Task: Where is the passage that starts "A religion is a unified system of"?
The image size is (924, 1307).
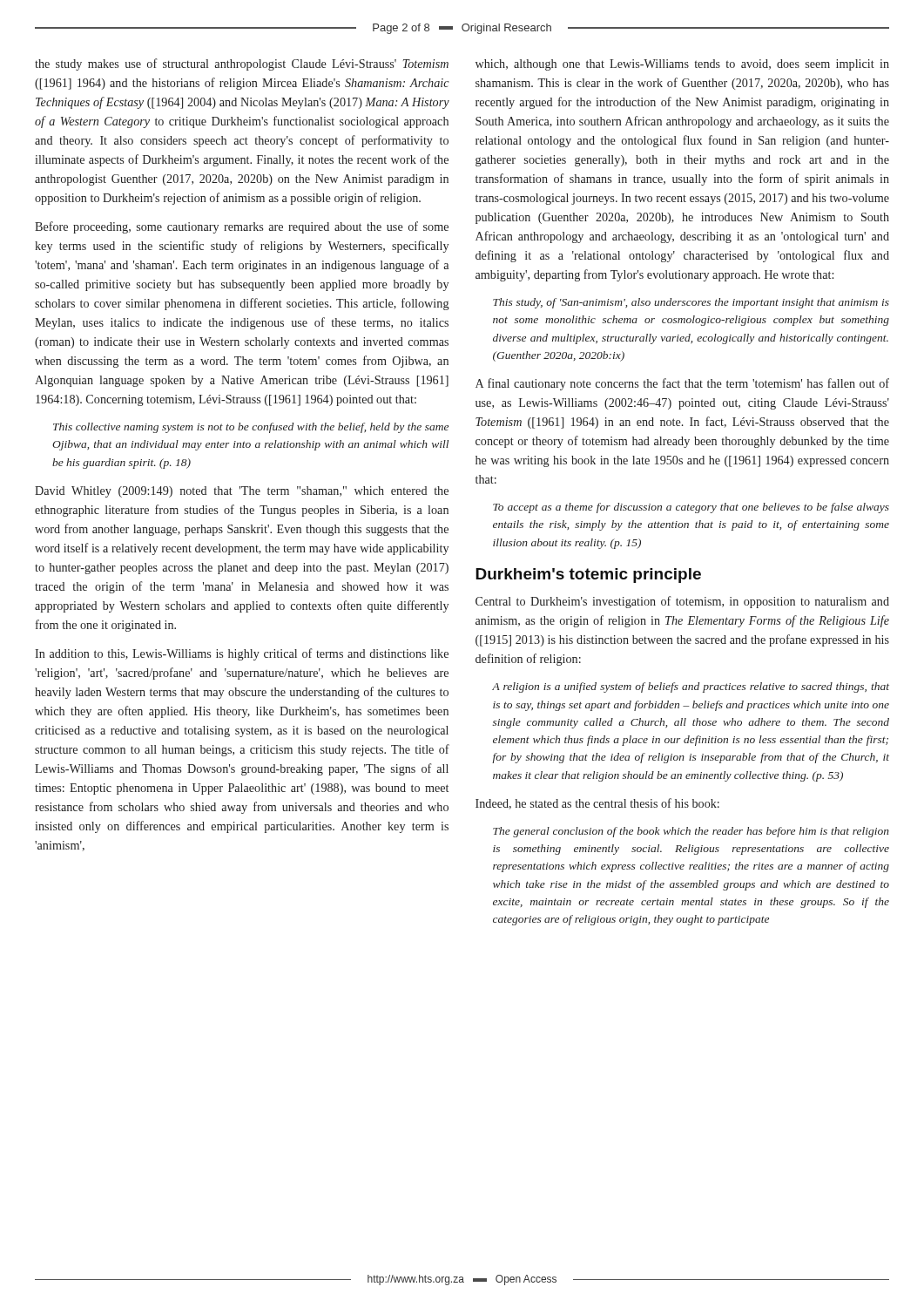Action: pyautogui.click(x=691, y=731)
